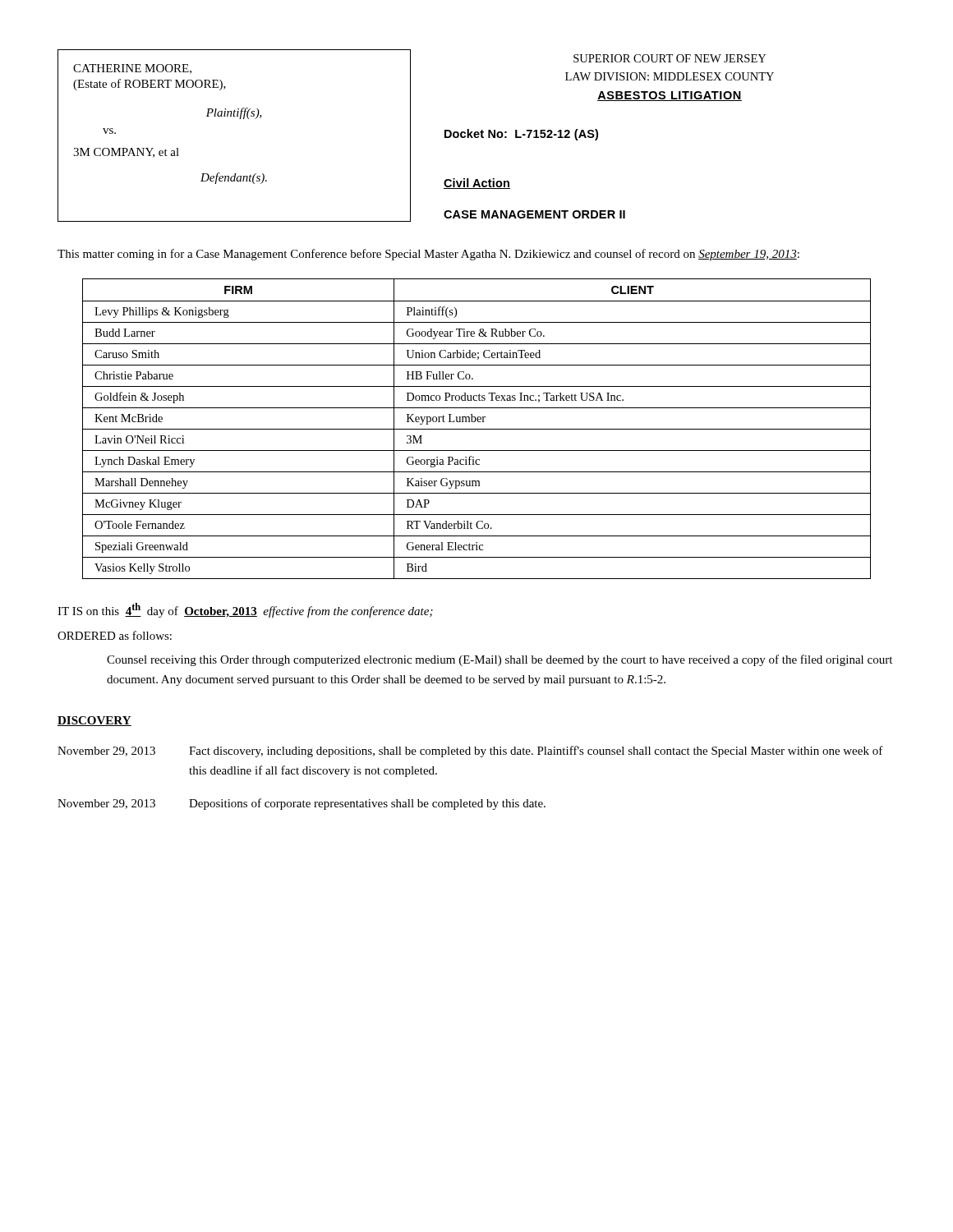Viewport: 953px width, 1232px height.
Task: Select the text that reads "ORDERED as follows:"
Action: coord(115,635)
